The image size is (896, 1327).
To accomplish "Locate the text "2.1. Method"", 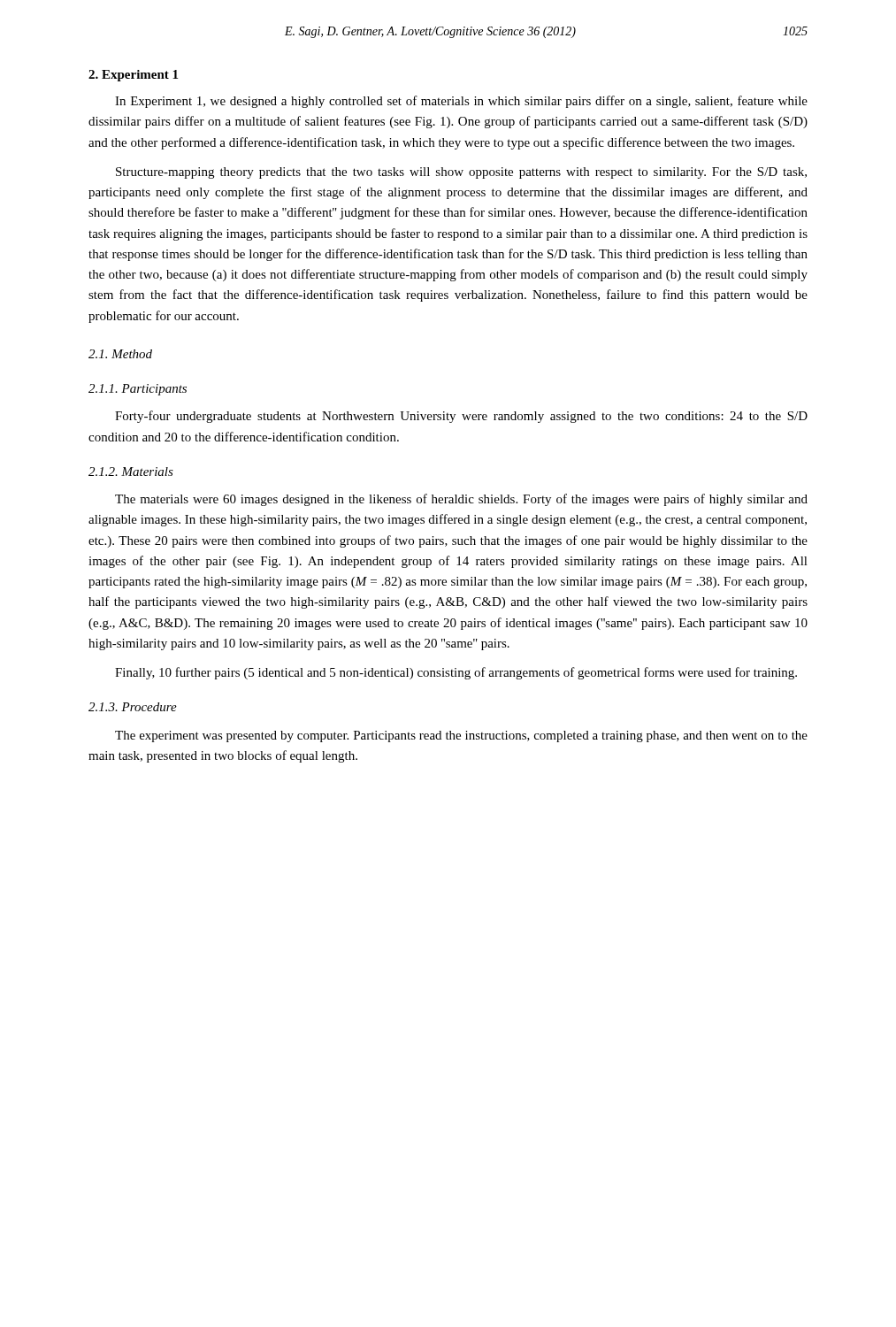I will (120, 354).
